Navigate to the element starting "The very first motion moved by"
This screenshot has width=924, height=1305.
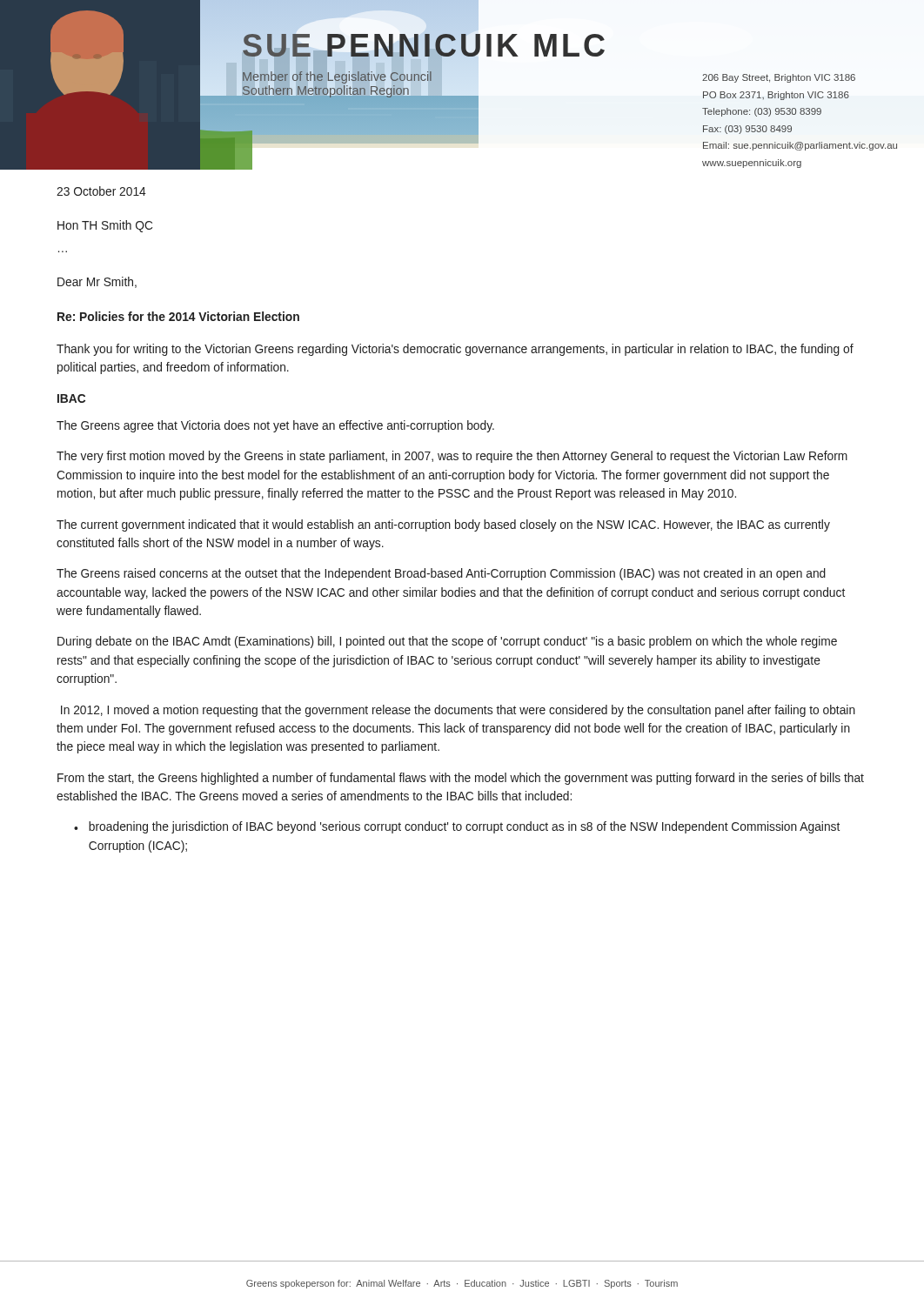coord(452,475)
